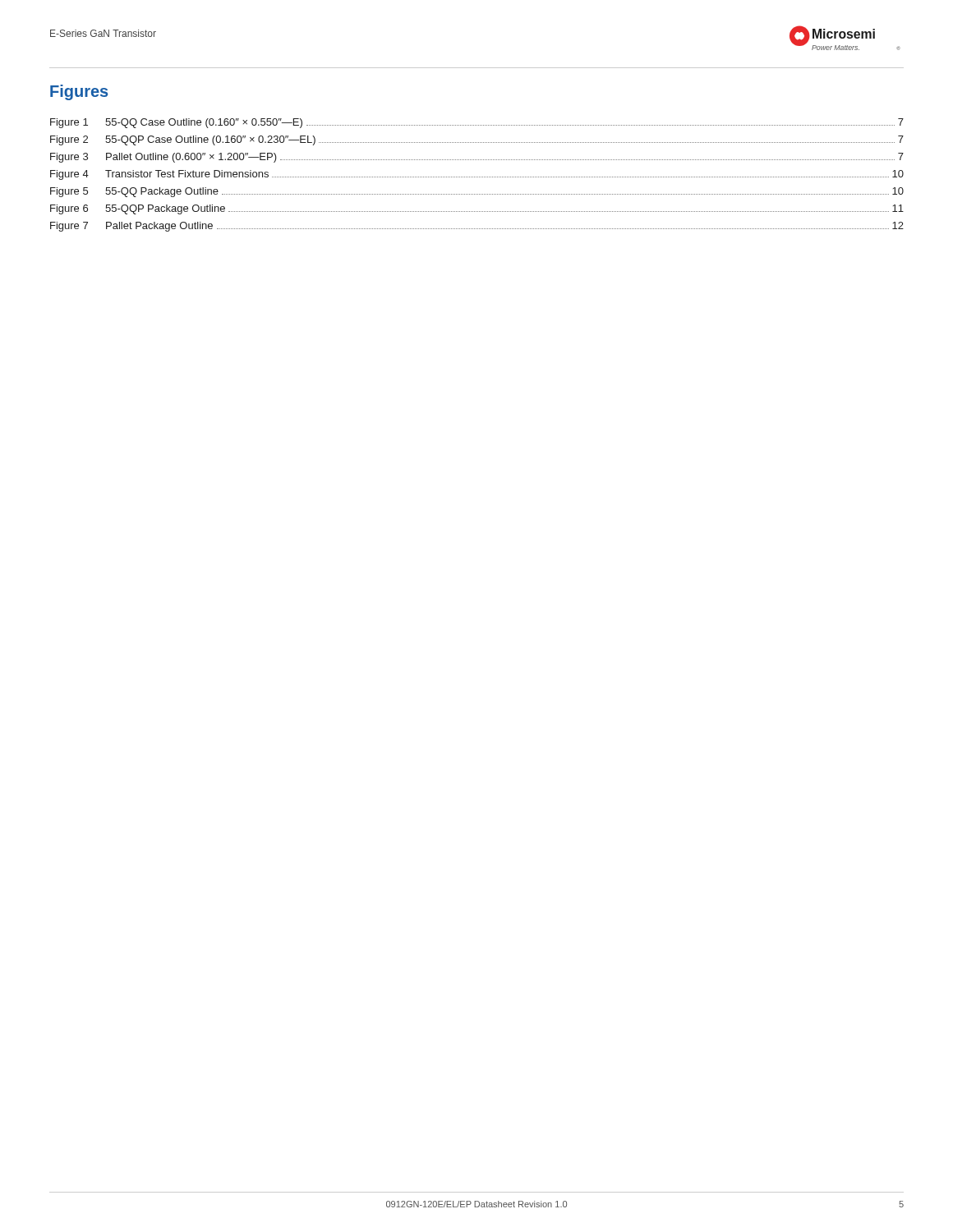Click on the list item that reads "Figure 4 Transistor Test Fixture Dimensions"

(476, 174)
